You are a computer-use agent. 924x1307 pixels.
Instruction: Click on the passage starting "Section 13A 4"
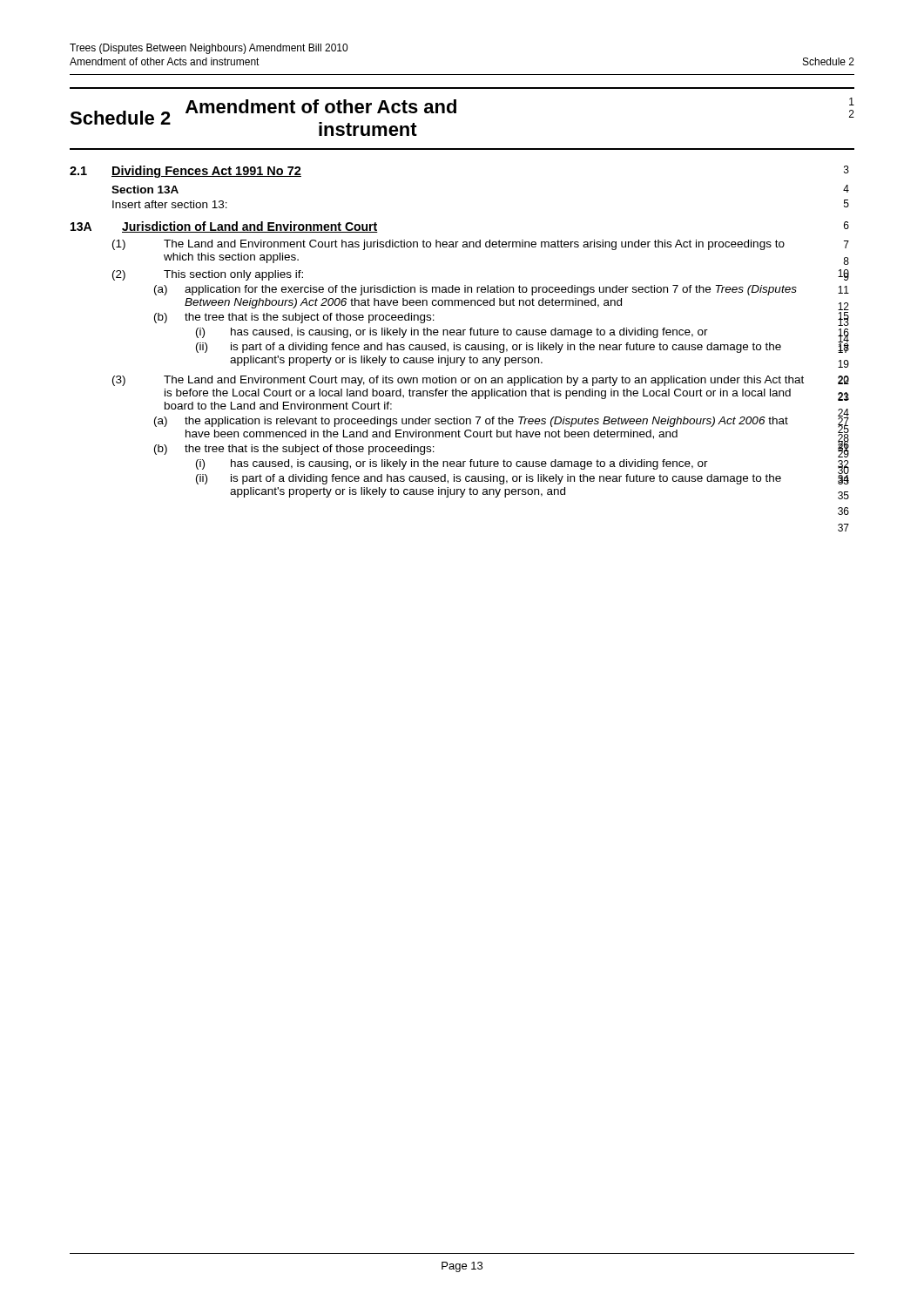click(145, 190)
